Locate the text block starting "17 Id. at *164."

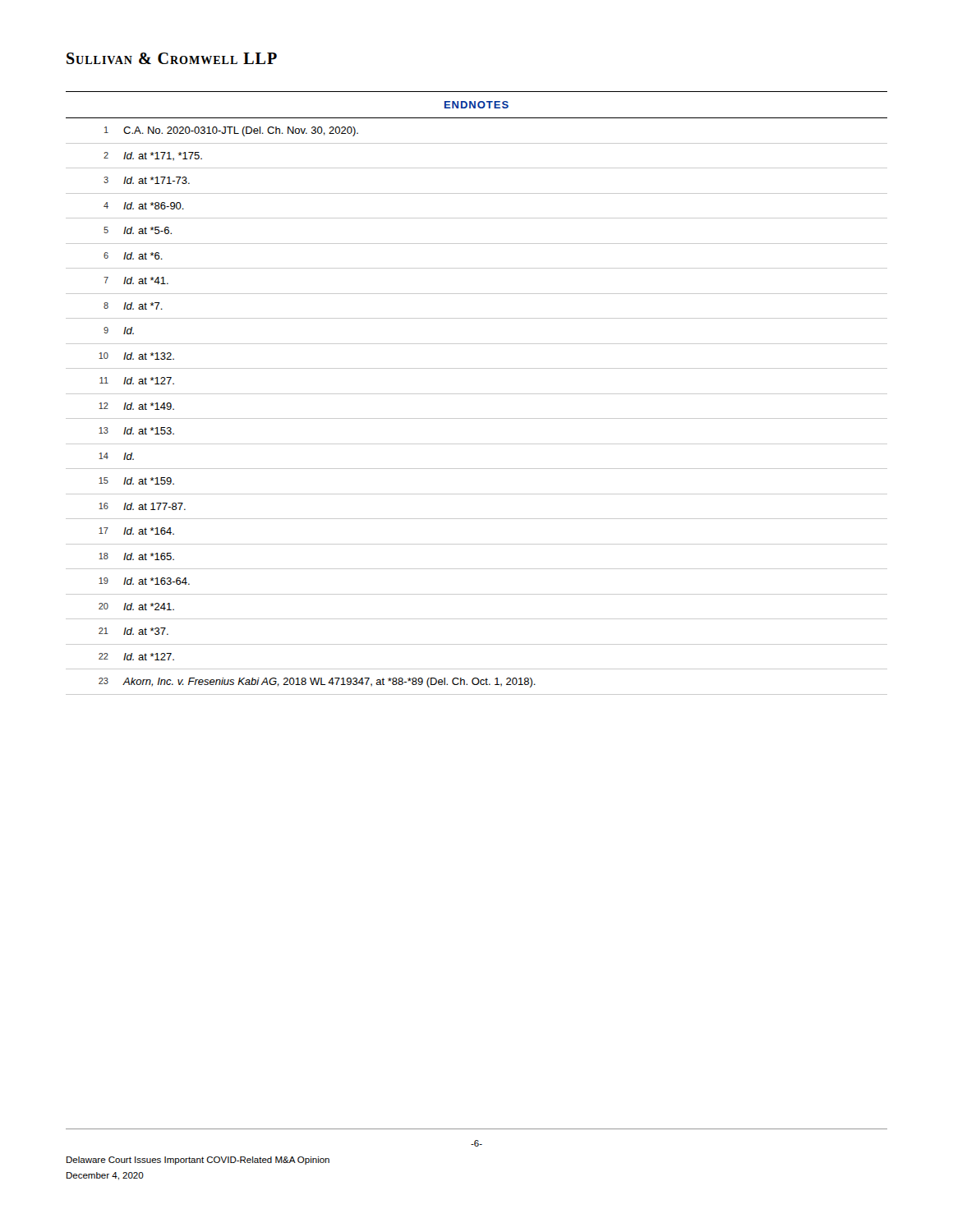coord(136,531)
